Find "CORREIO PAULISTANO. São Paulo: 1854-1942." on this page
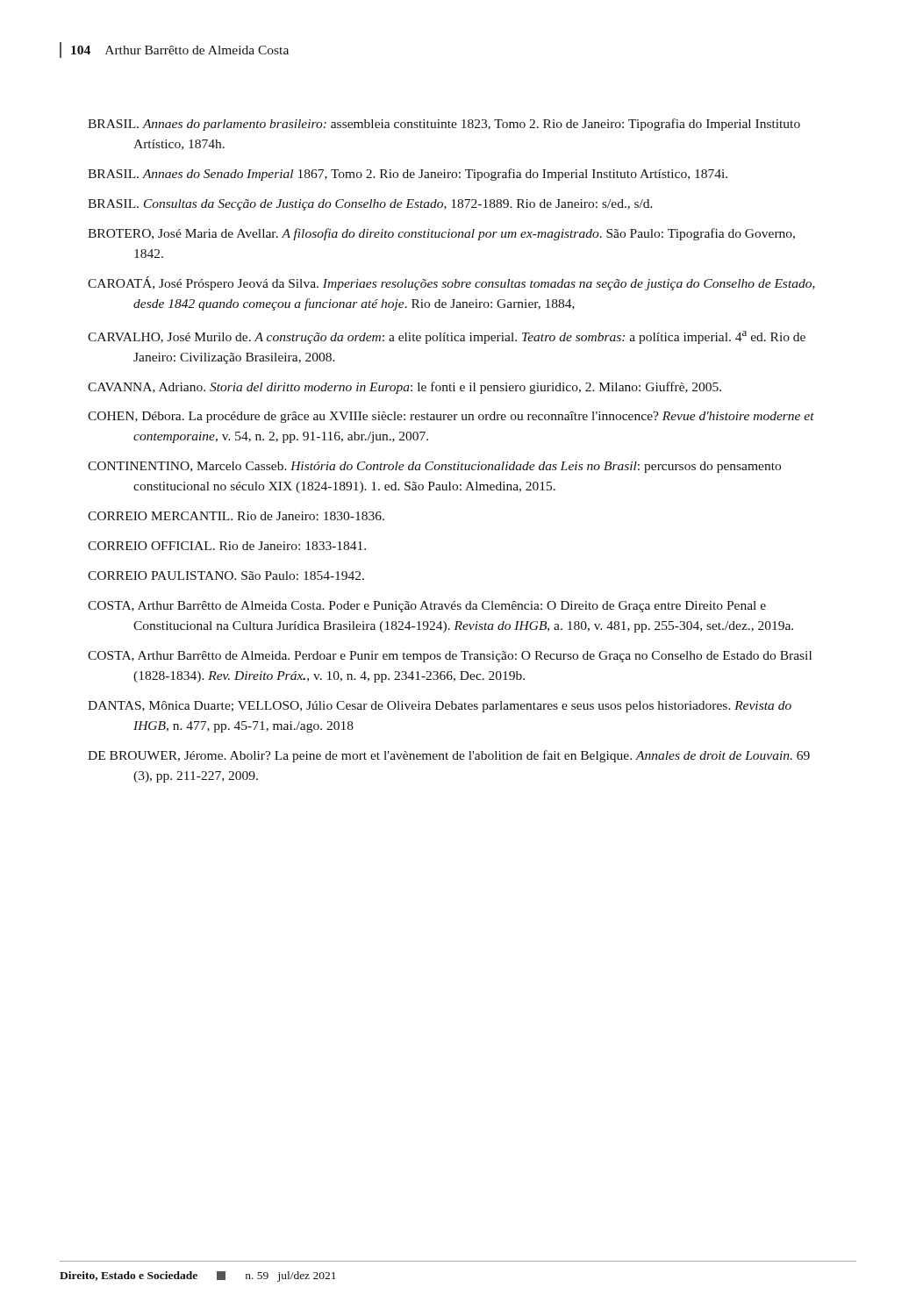 click(x=226, y=575)
